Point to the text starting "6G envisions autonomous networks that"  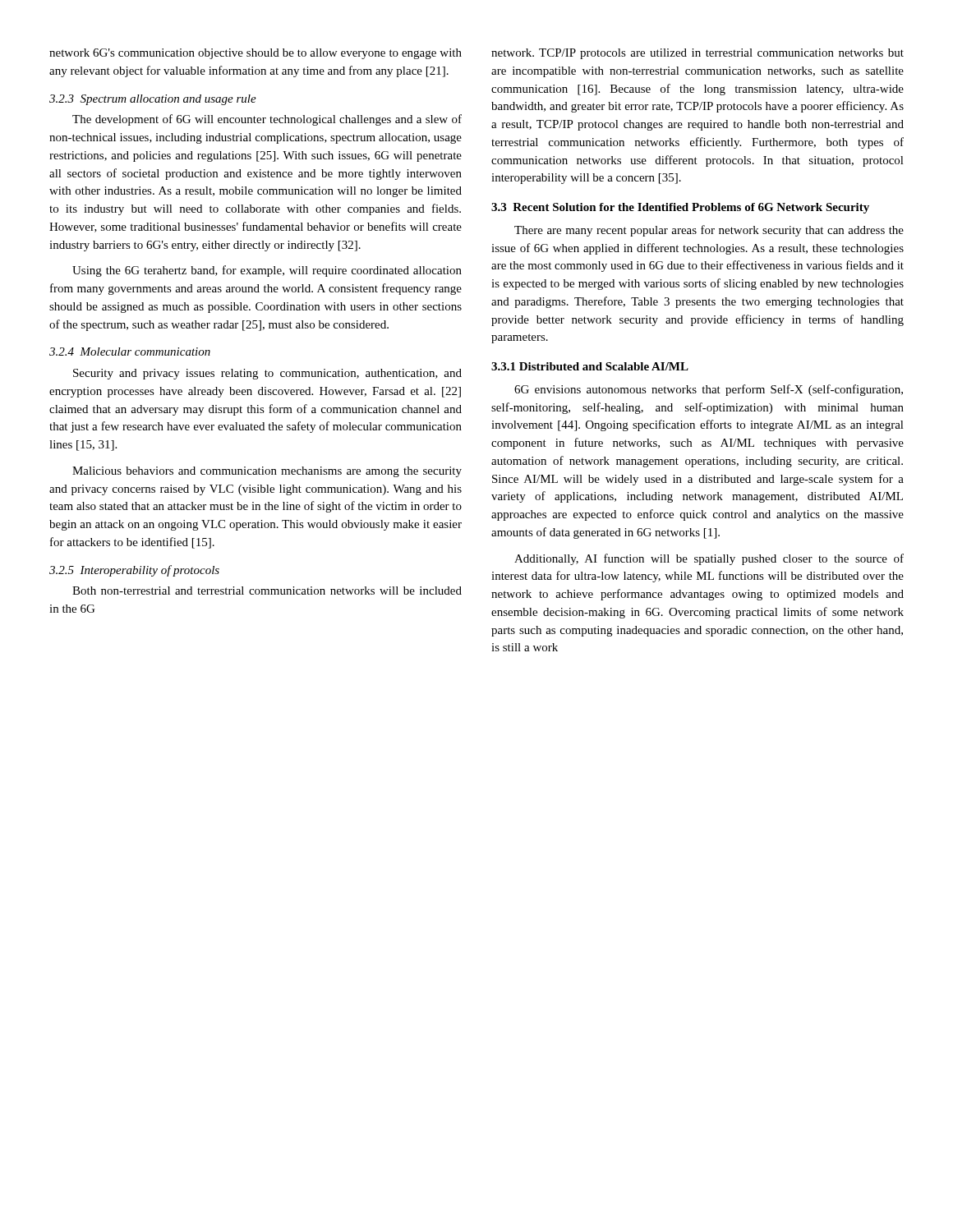point(698,461)
